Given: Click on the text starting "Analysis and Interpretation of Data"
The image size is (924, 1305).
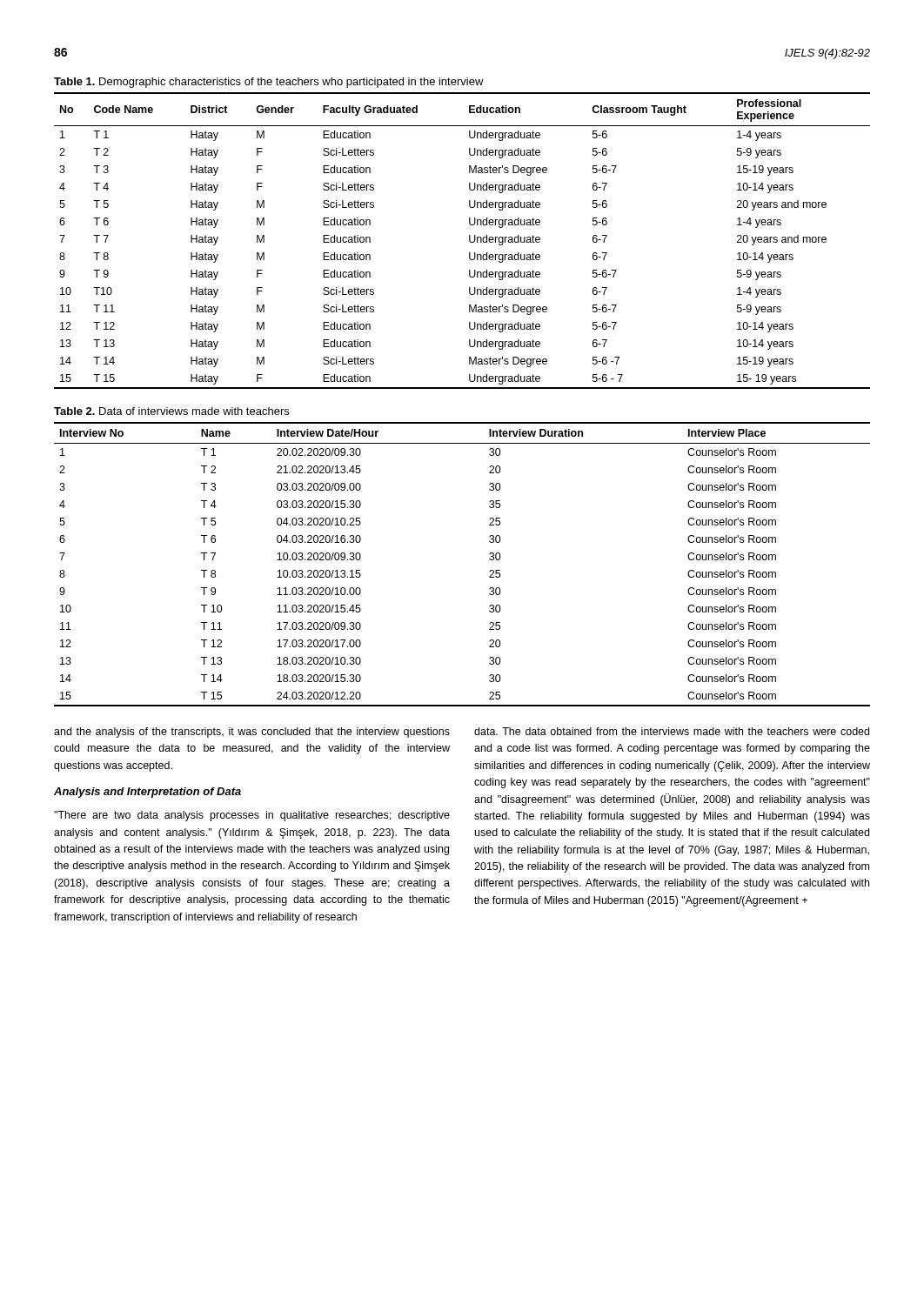Looking at the screenshot, I should [148, 791].
